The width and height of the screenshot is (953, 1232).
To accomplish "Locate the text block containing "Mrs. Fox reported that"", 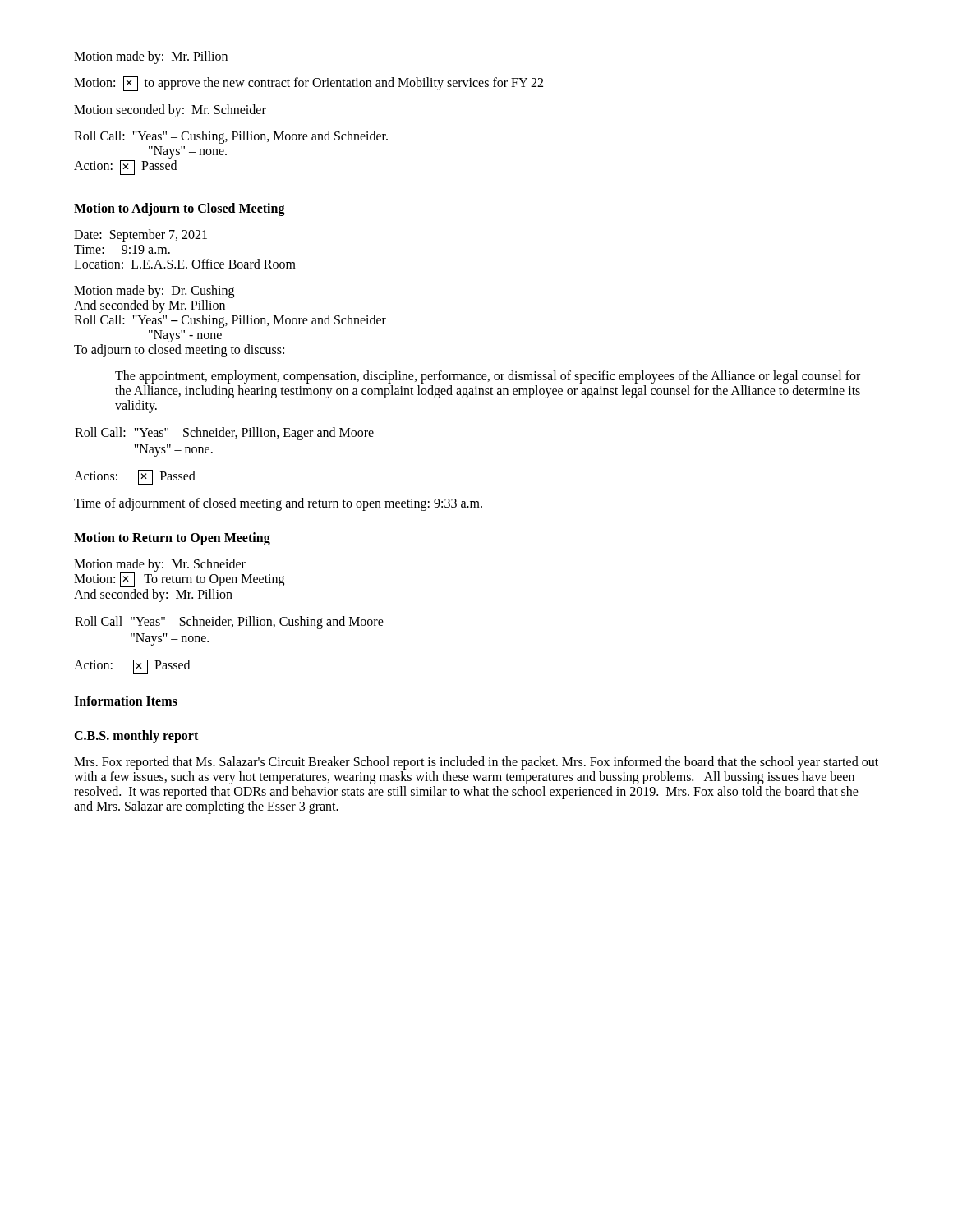I will tap(476, 784).
